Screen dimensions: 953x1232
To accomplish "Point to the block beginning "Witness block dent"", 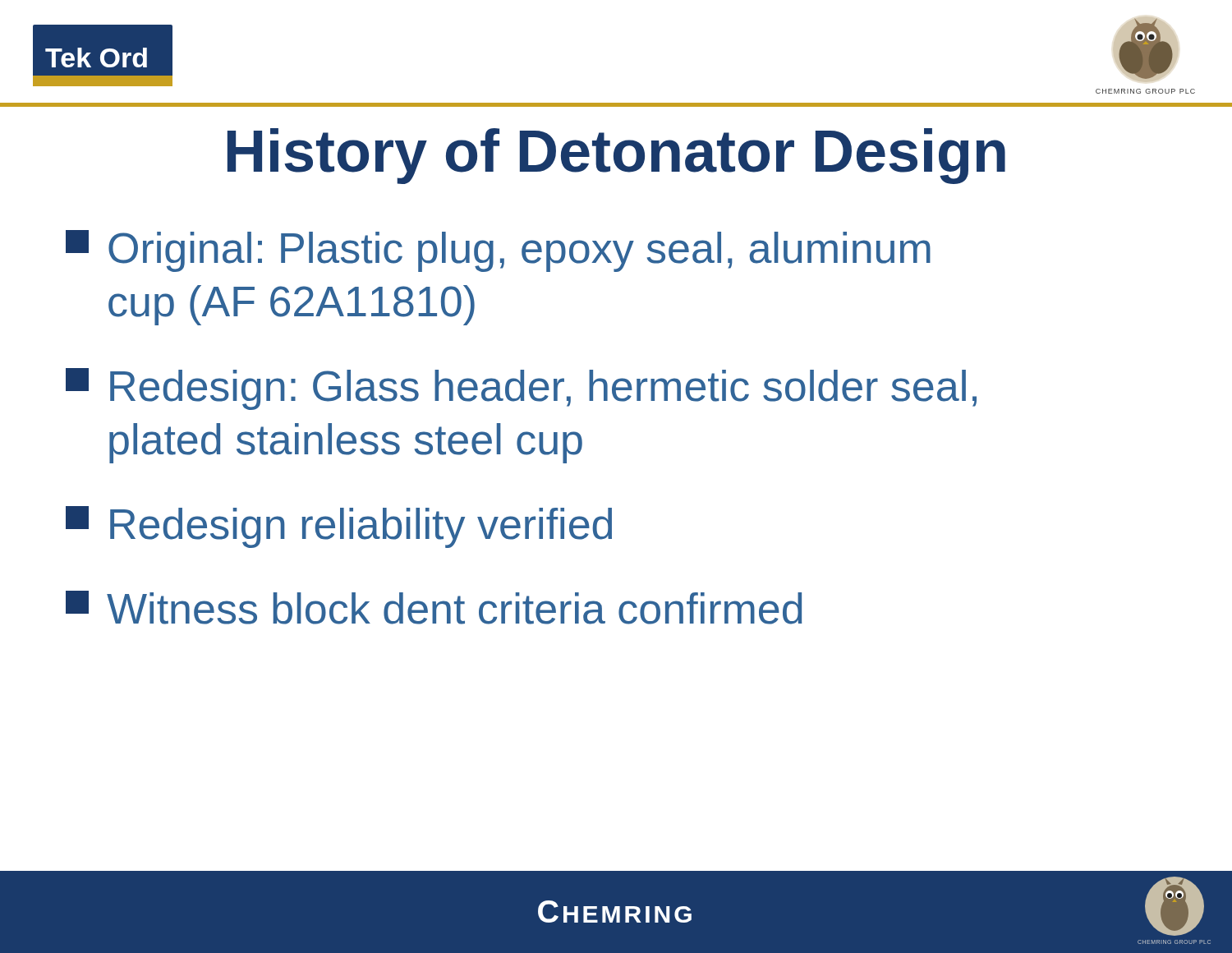I will pos(435,609).
